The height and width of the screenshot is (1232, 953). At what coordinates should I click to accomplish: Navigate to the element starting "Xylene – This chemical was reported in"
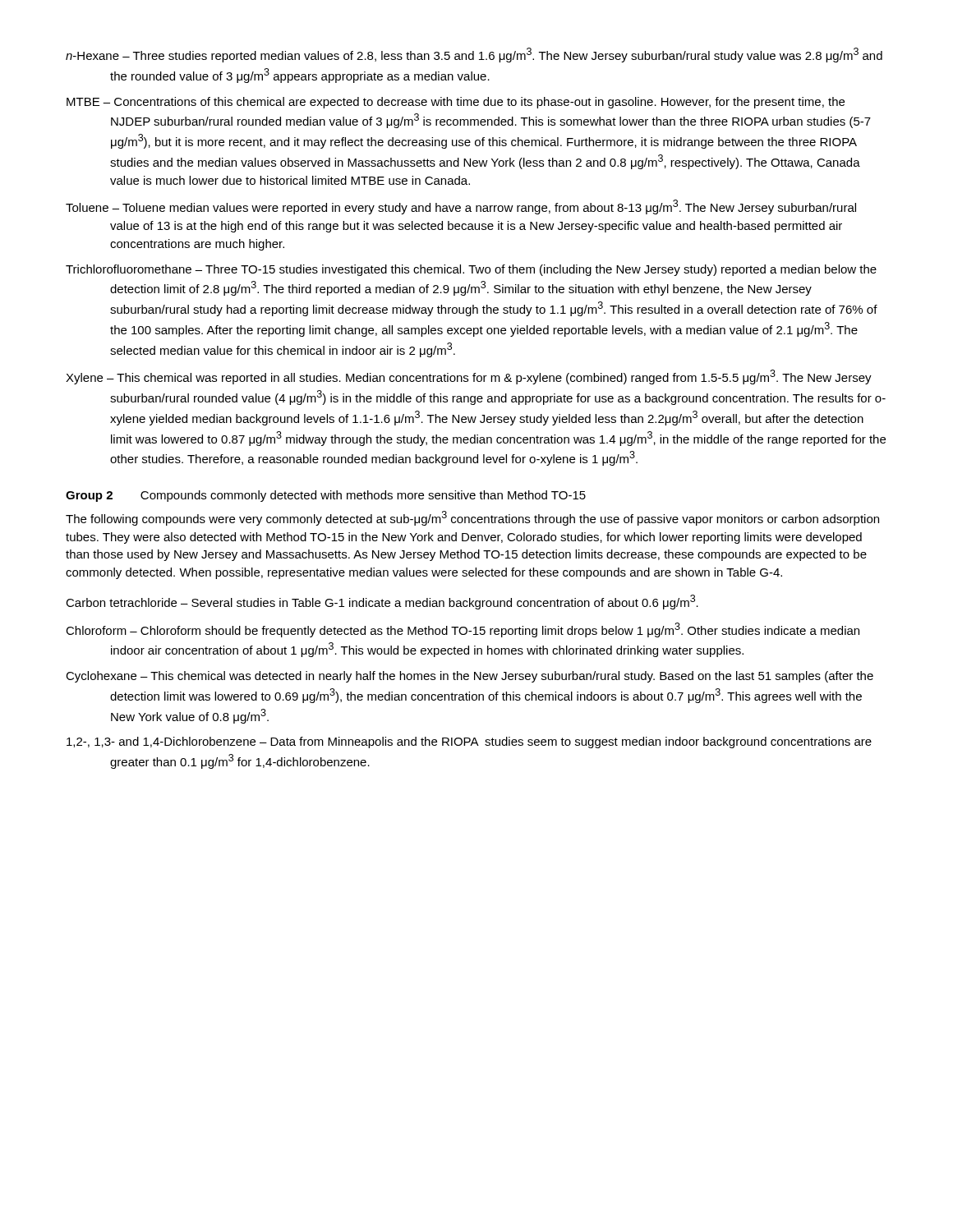pyautogui.click(x=476, y=417)
